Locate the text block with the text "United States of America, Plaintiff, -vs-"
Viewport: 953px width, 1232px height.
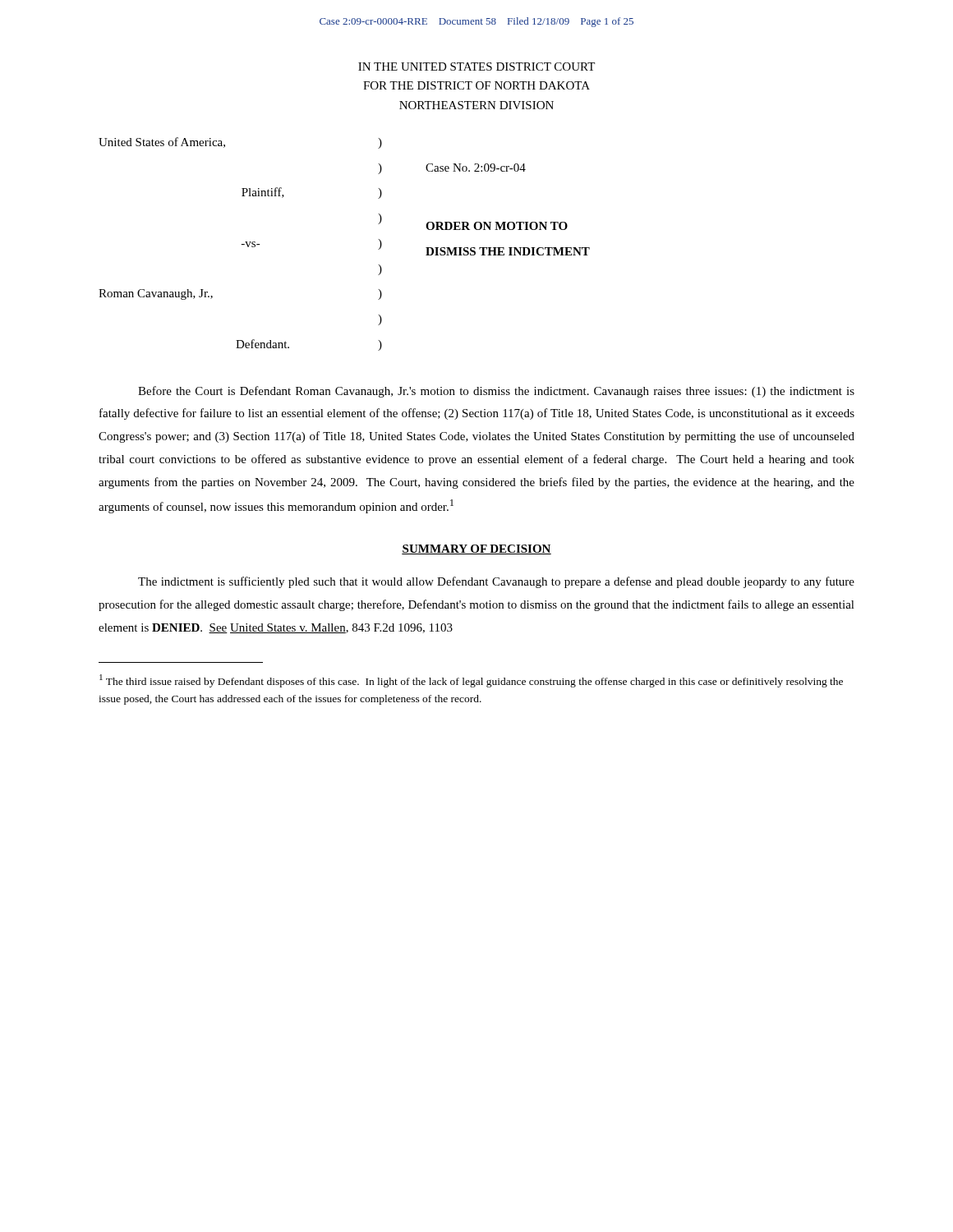(x=476, y=247)
